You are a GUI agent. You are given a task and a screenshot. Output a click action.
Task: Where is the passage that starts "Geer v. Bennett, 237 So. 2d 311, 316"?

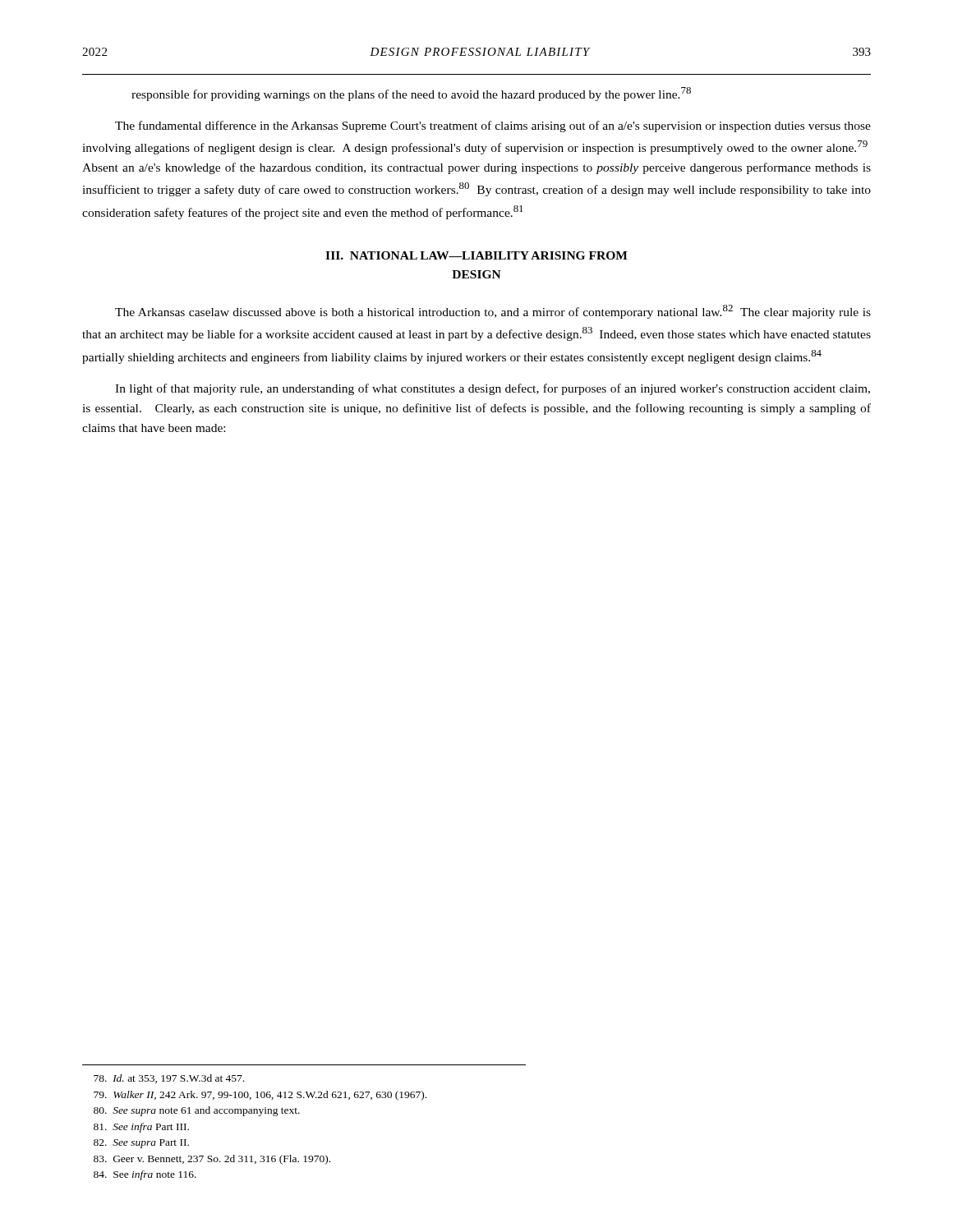[304, 1159]
